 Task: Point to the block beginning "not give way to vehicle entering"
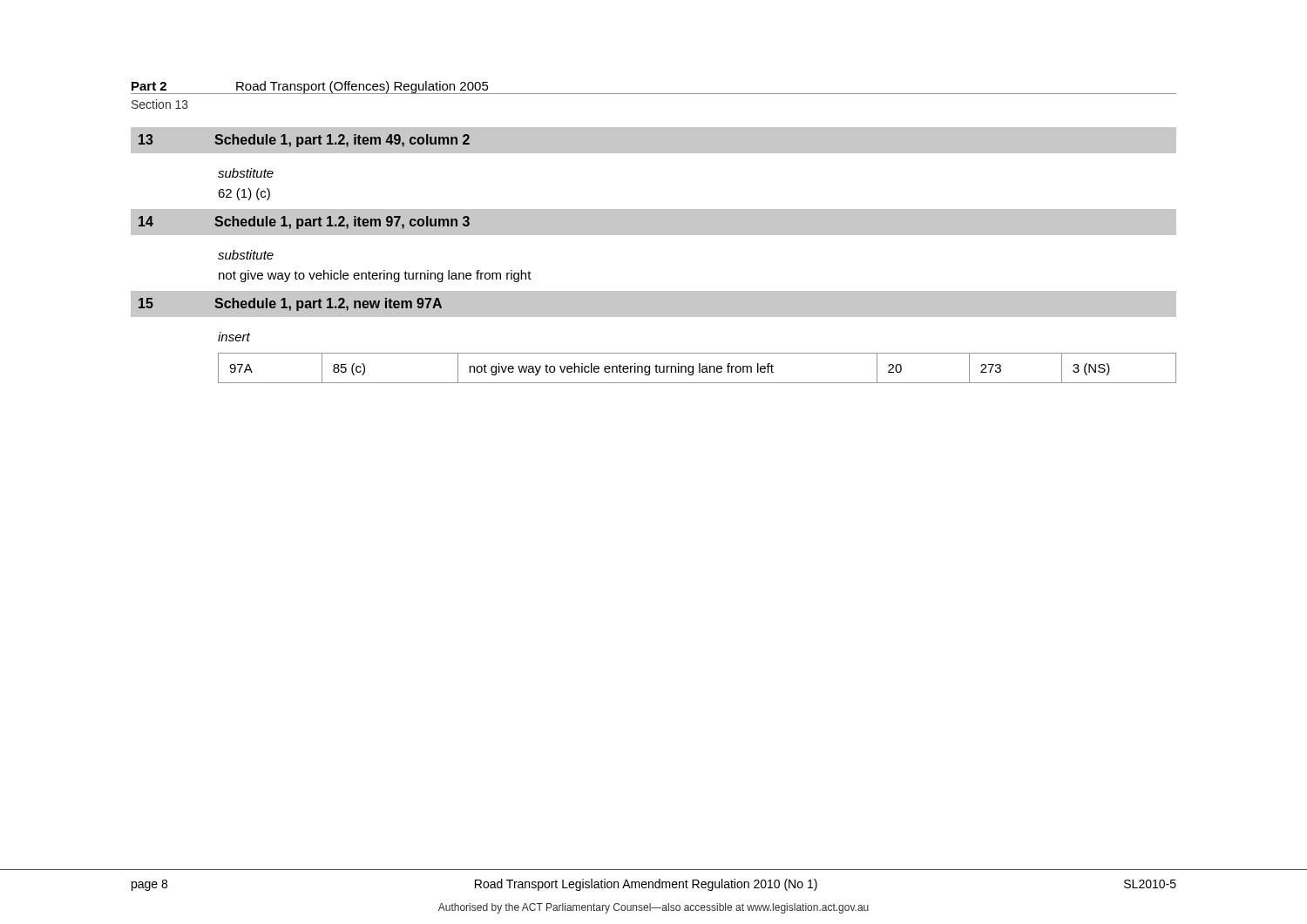(374, 275)
